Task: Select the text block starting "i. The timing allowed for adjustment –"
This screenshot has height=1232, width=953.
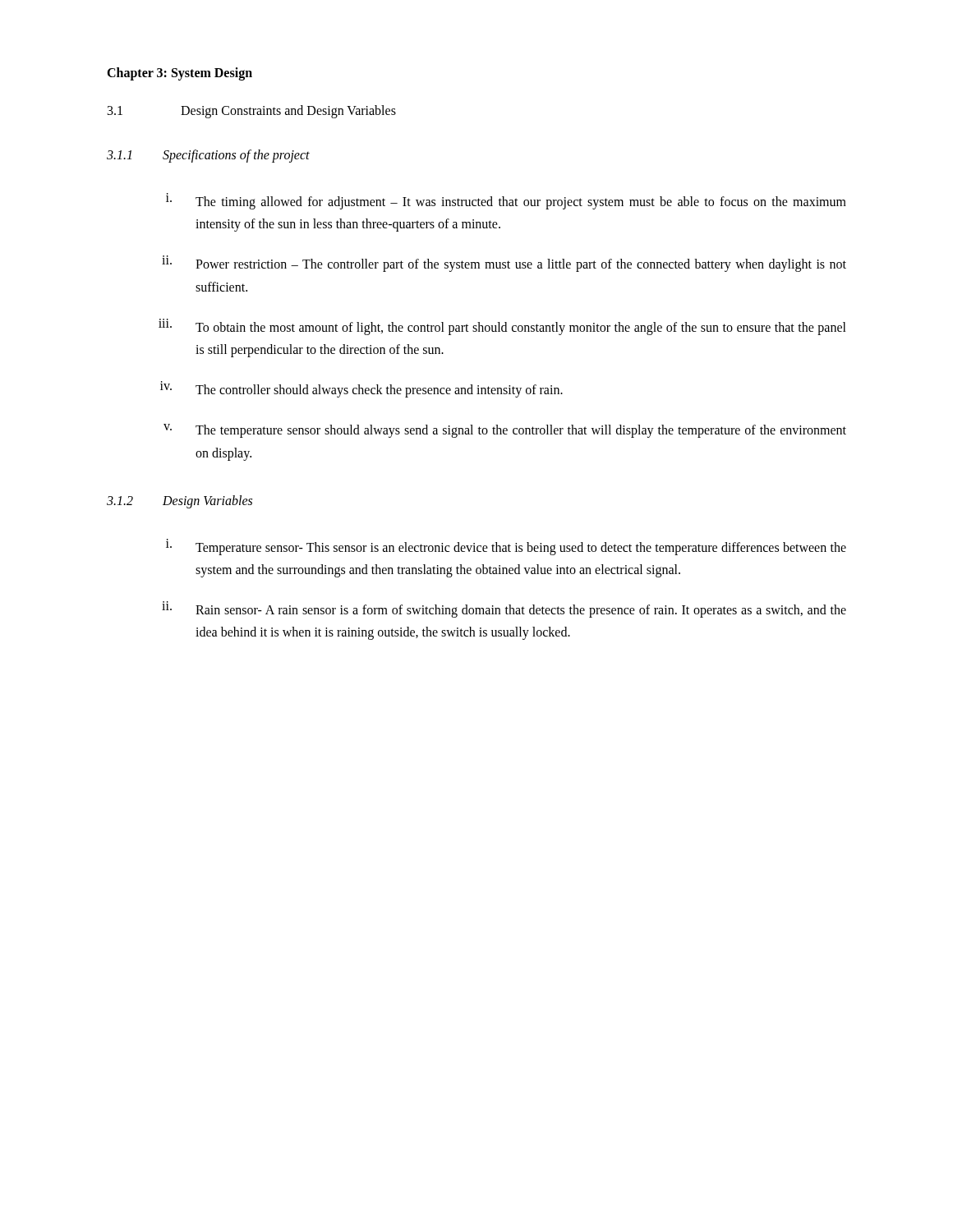Action: 476,213
